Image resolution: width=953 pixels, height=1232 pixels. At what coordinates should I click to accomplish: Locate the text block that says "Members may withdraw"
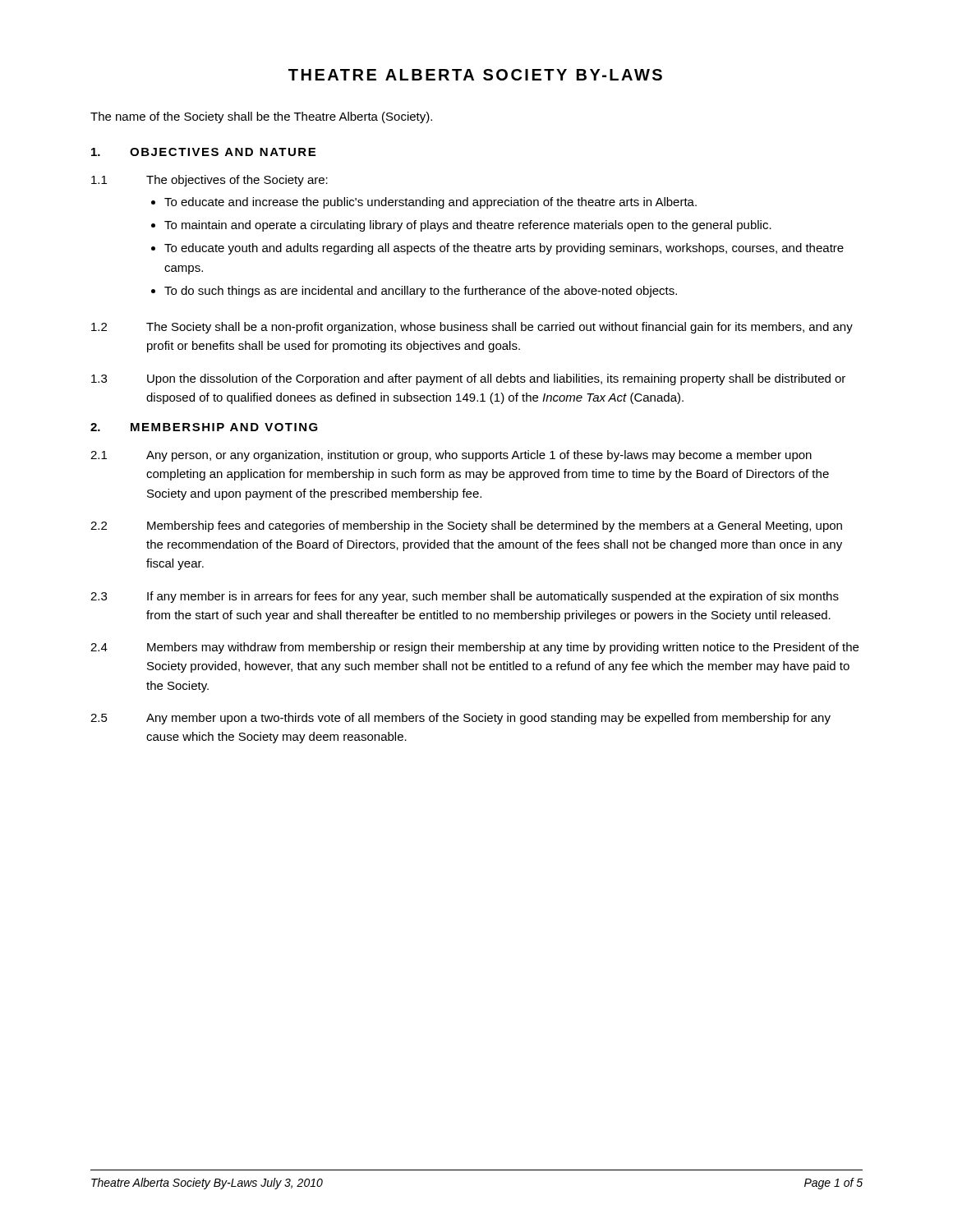tap(503, 666)
